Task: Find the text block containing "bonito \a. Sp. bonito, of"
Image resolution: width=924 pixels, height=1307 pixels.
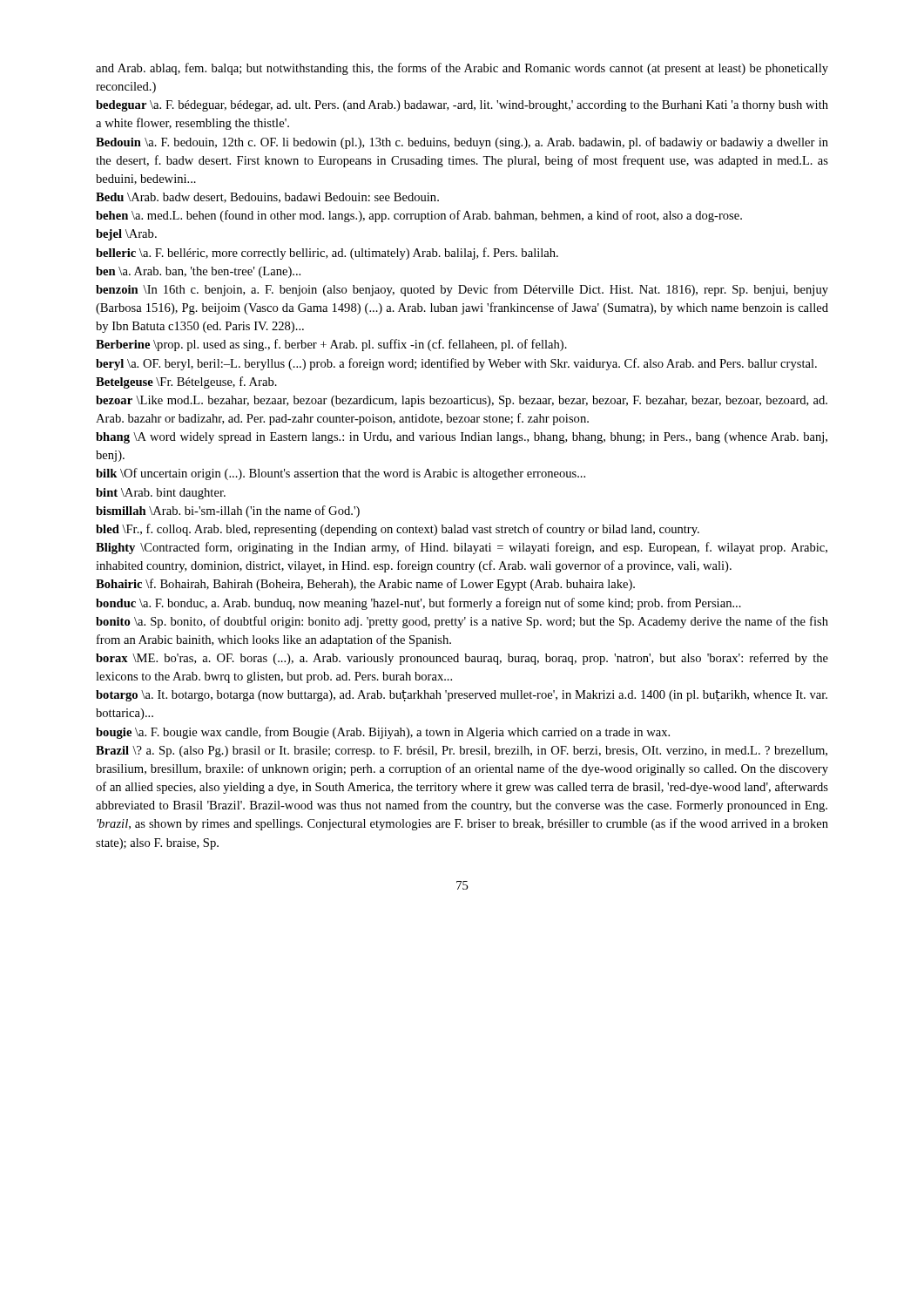Action: tap(462, 630)
